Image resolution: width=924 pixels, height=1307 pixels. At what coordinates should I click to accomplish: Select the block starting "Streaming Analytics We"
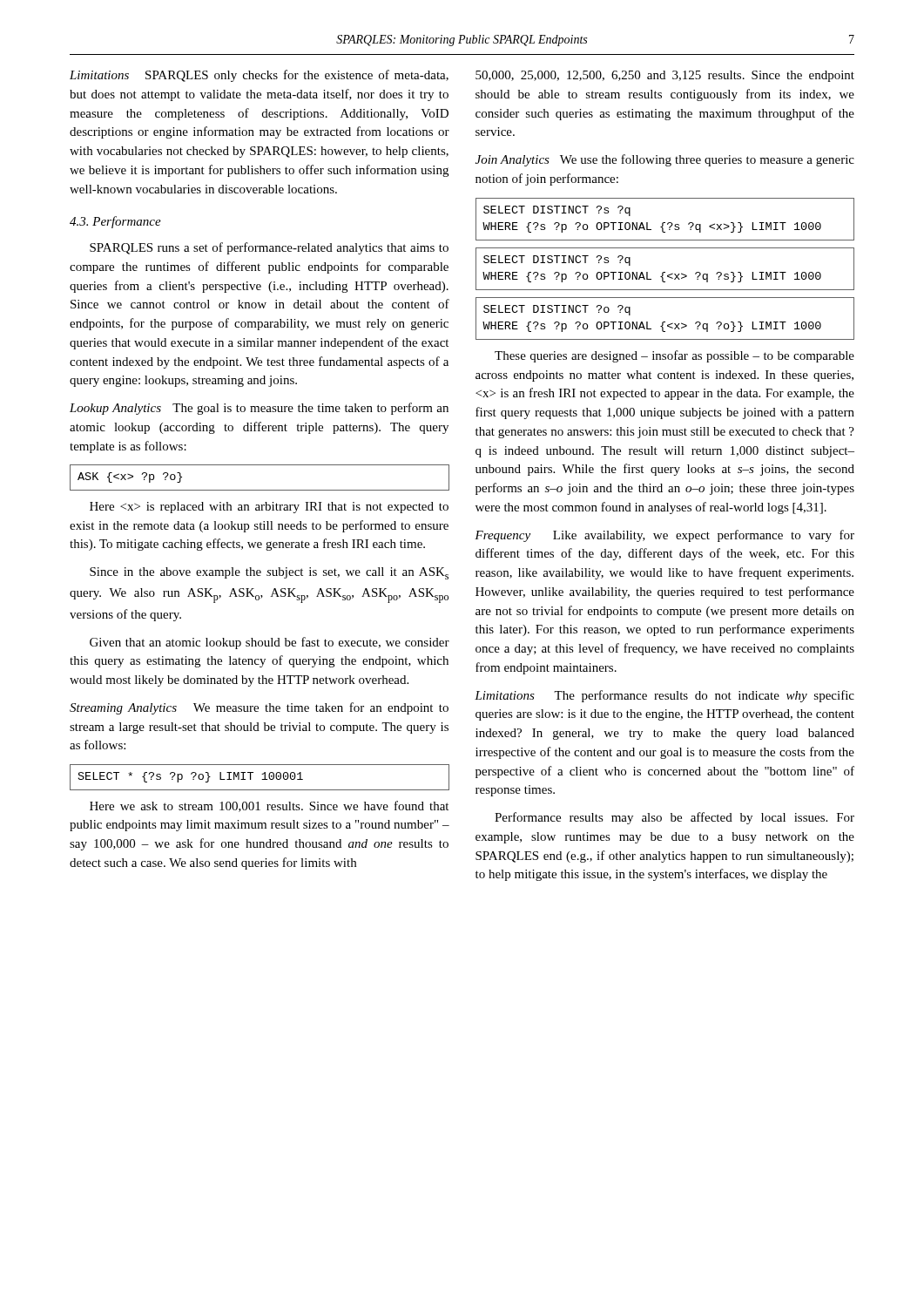click(x=259, y=726)
